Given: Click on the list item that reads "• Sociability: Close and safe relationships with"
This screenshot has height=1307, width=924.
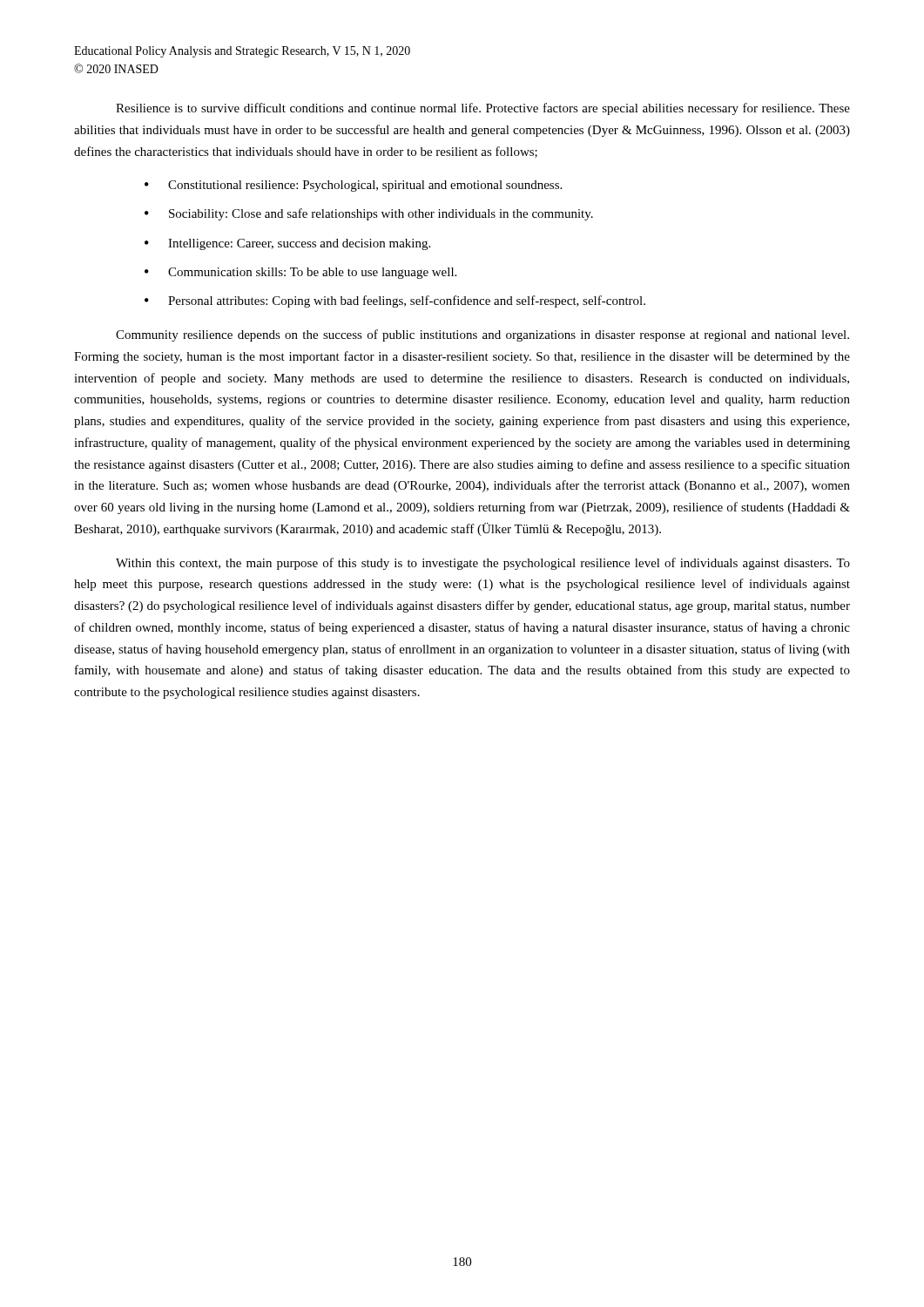Looking at the screenshot, I should click(369, 214).
